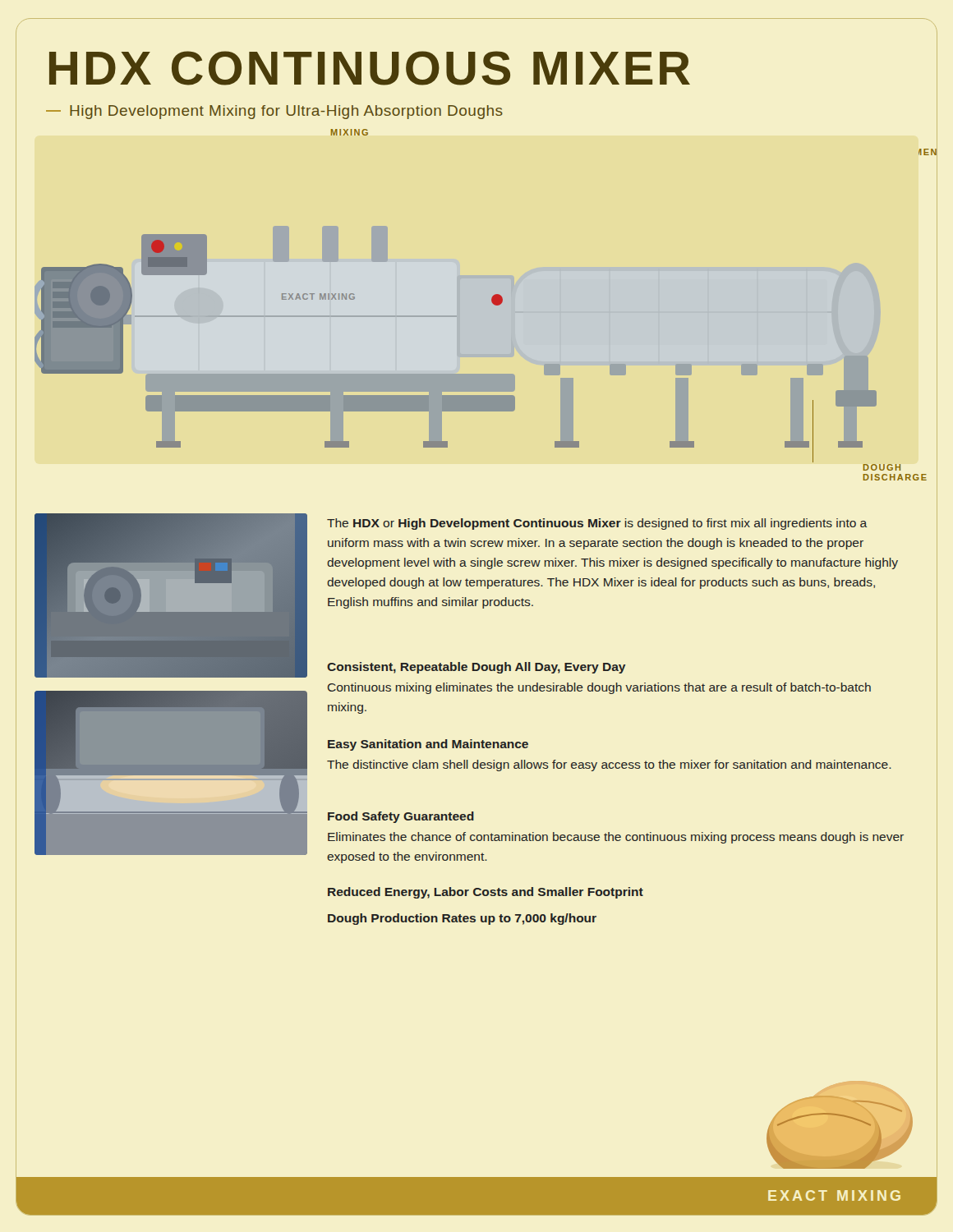953x1232 pixels.
Task: Find the block on this page that starts "Reduced Energy, Labor"
Action: pyautogui.click(x=619, y=892)
